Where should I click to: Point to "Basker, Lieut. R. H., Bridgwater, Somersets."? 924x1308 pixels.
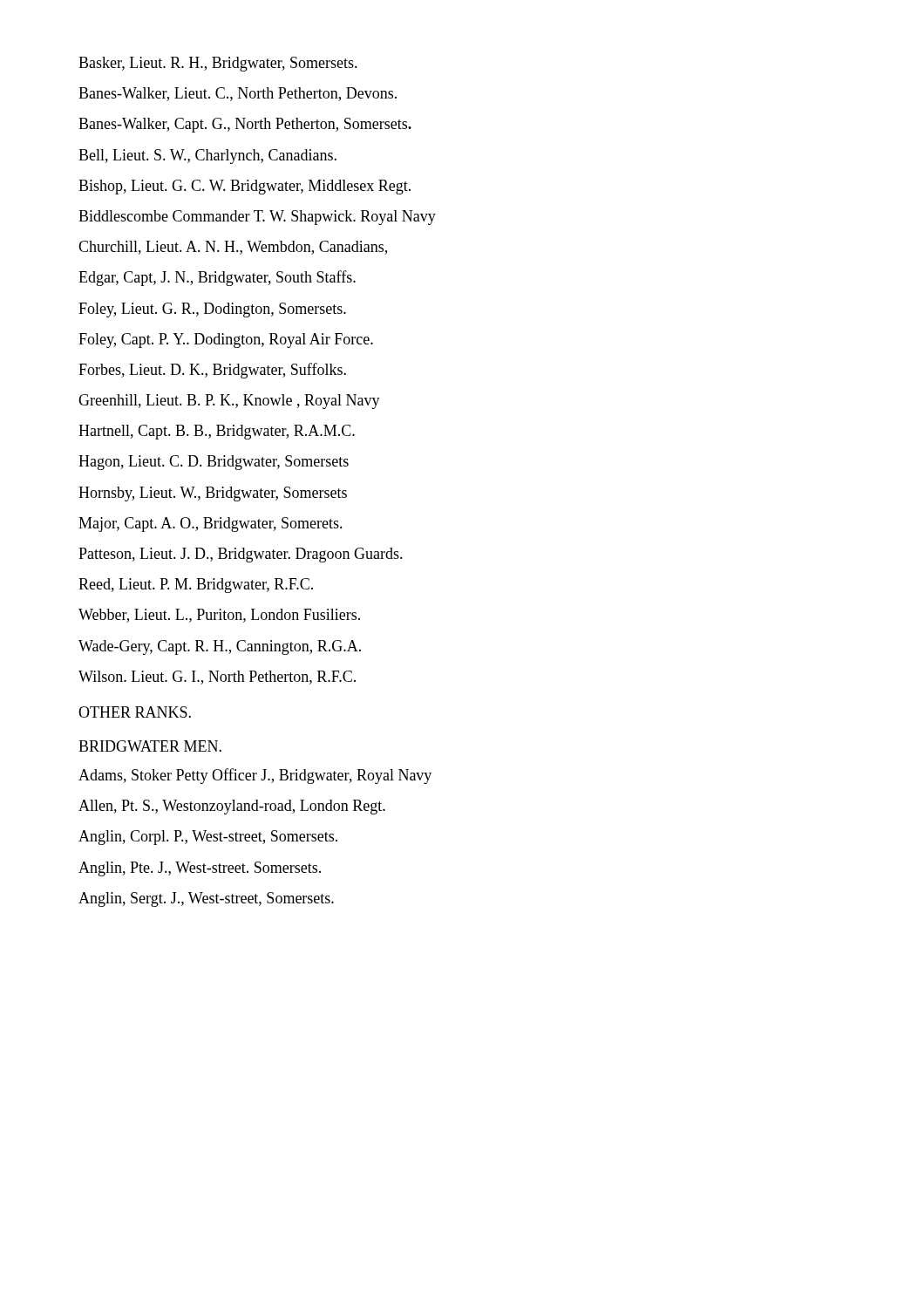pyautogui.click(x=218, y=63)
